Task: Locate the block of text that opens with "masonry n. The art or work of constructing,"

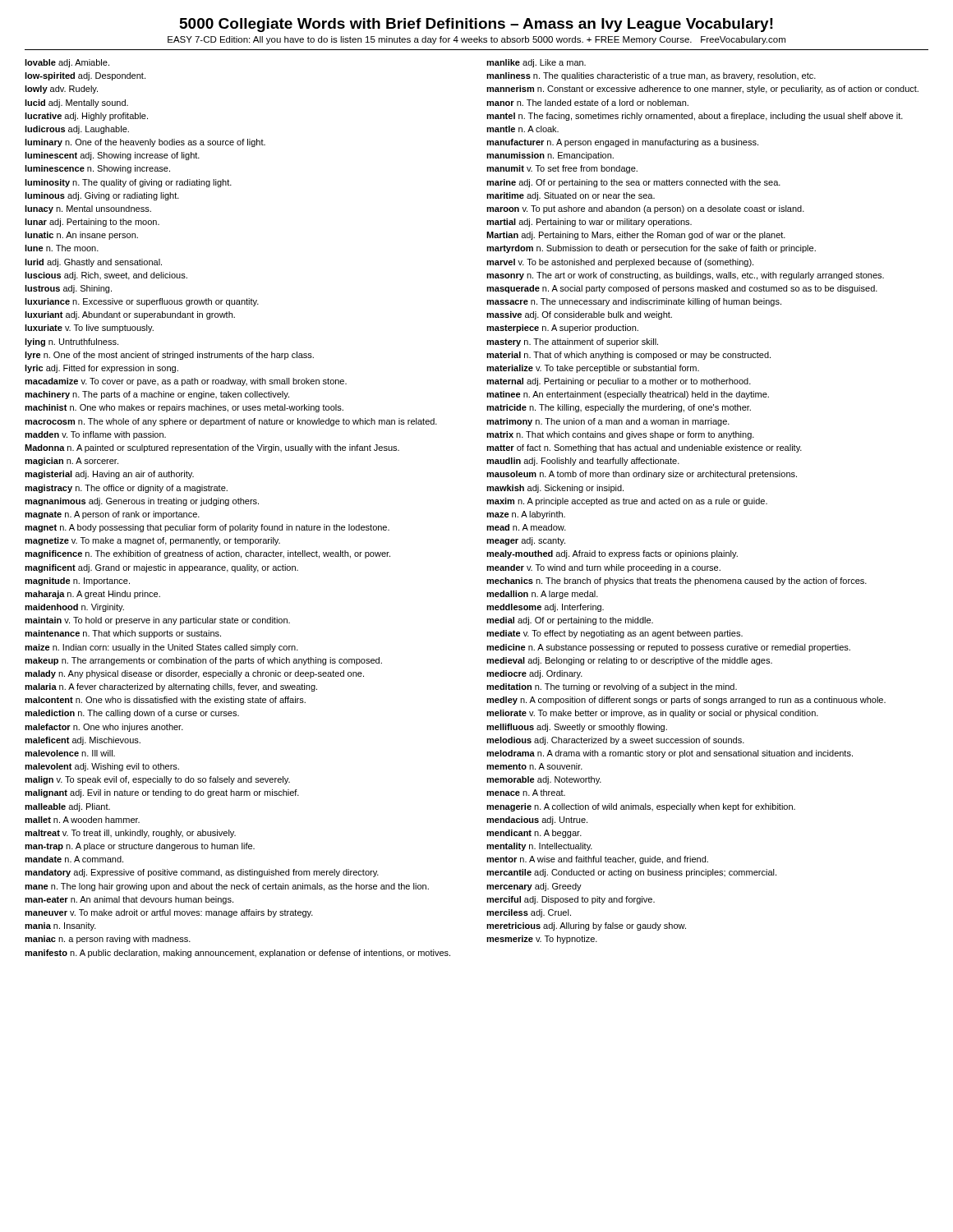Action: tap(685, 275)
